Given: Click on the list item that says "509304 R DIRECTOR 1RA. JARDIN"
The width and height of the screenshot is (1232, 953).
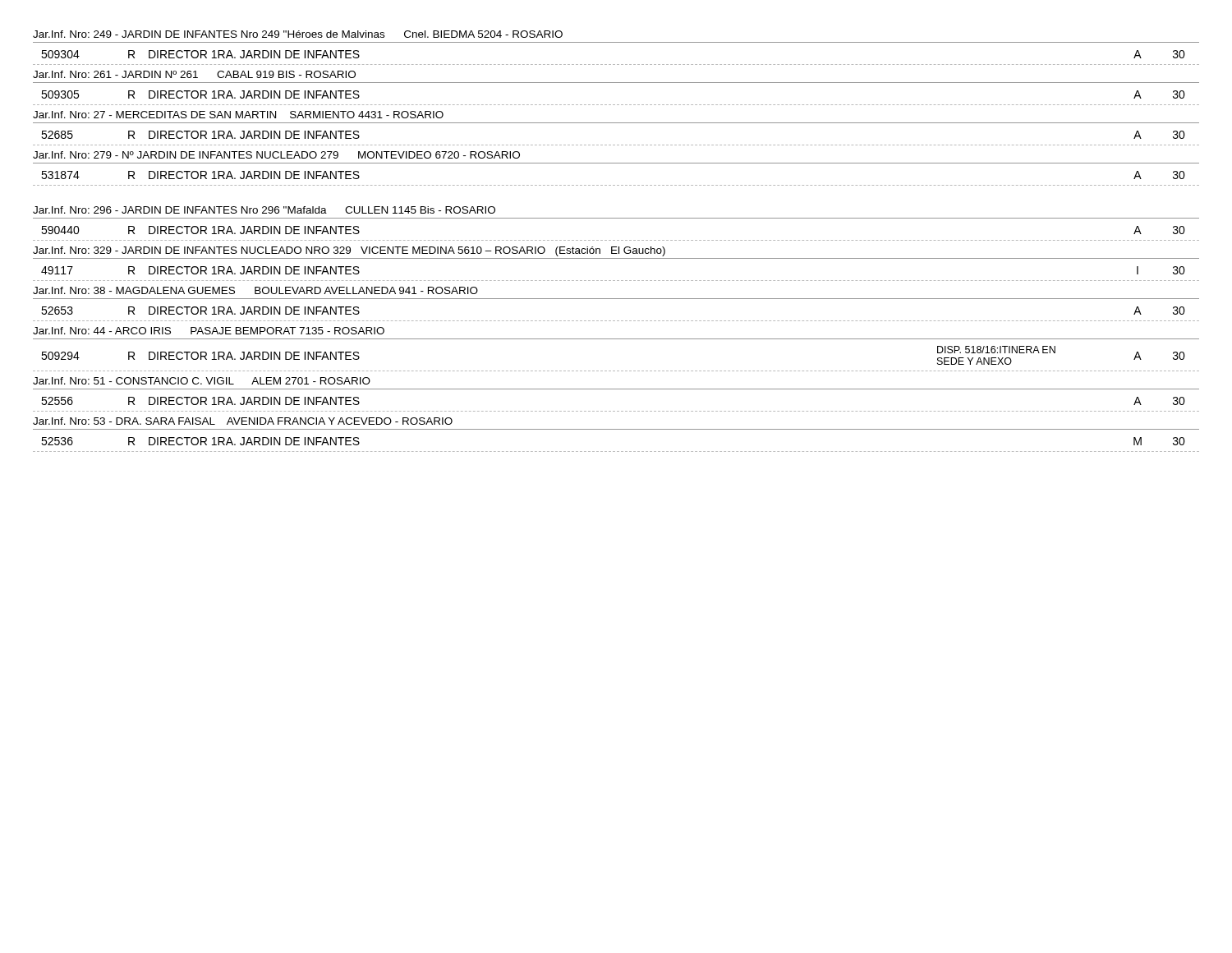Looking at the screenshot, I should (x=620, y=54).
